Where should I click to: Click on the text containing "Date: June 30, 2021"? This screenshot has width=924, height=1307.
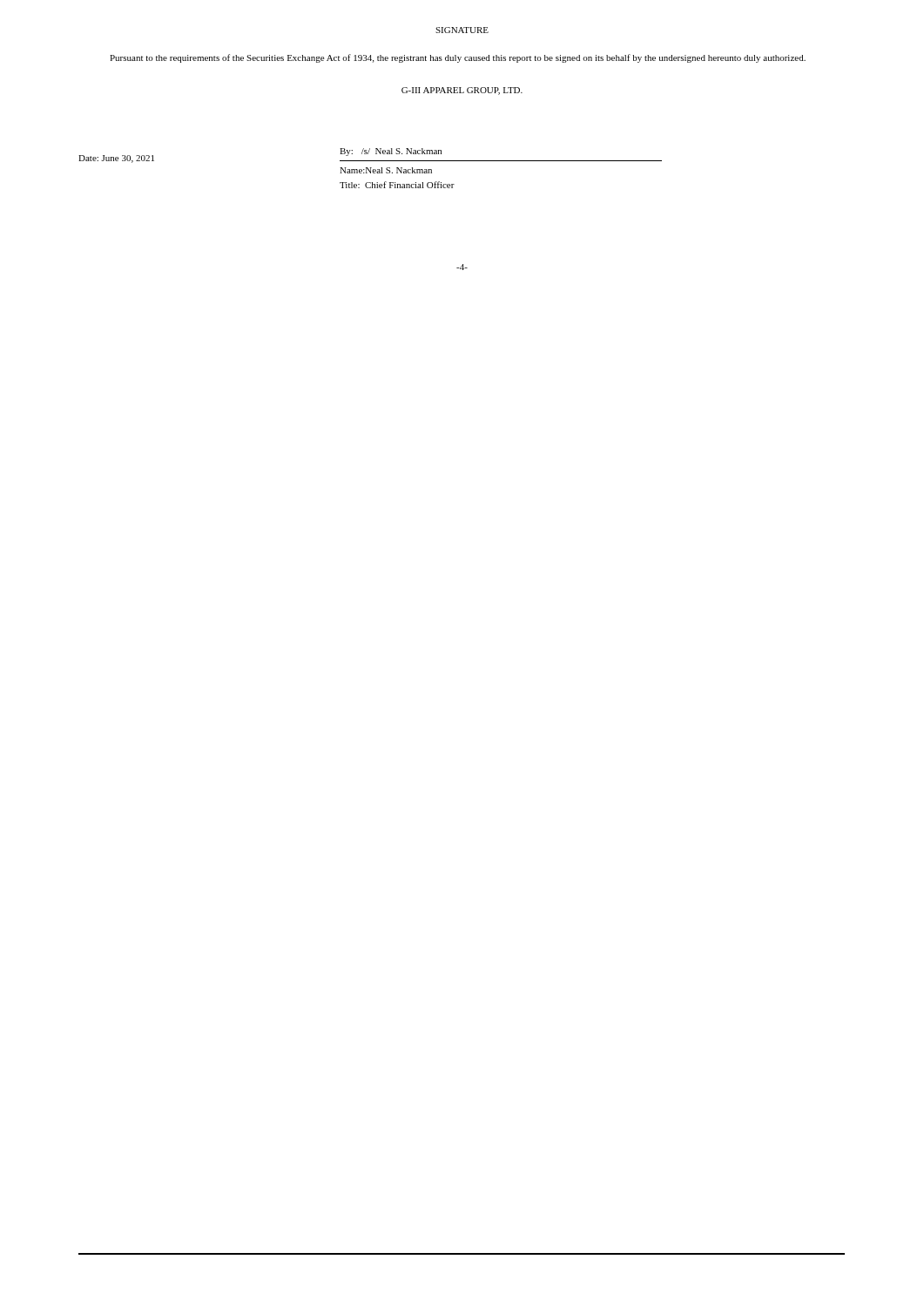pyautogui.click(x=117, y=158)
